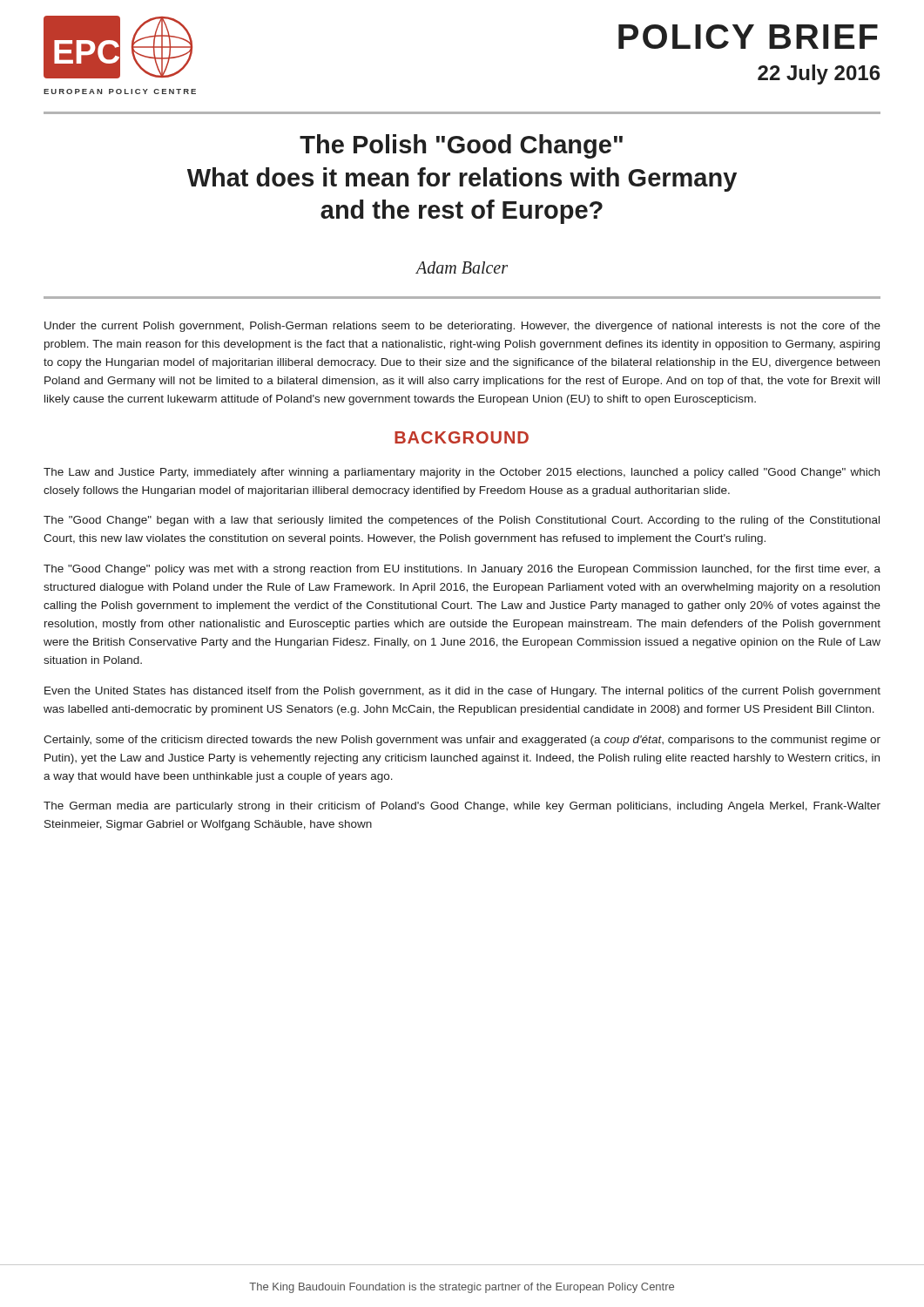Locate the element starting "The Law and Justice Party, immediately after winning"
Image resolution: width=924 pixels, height=1307 pixels.
[x=462, y=481]
